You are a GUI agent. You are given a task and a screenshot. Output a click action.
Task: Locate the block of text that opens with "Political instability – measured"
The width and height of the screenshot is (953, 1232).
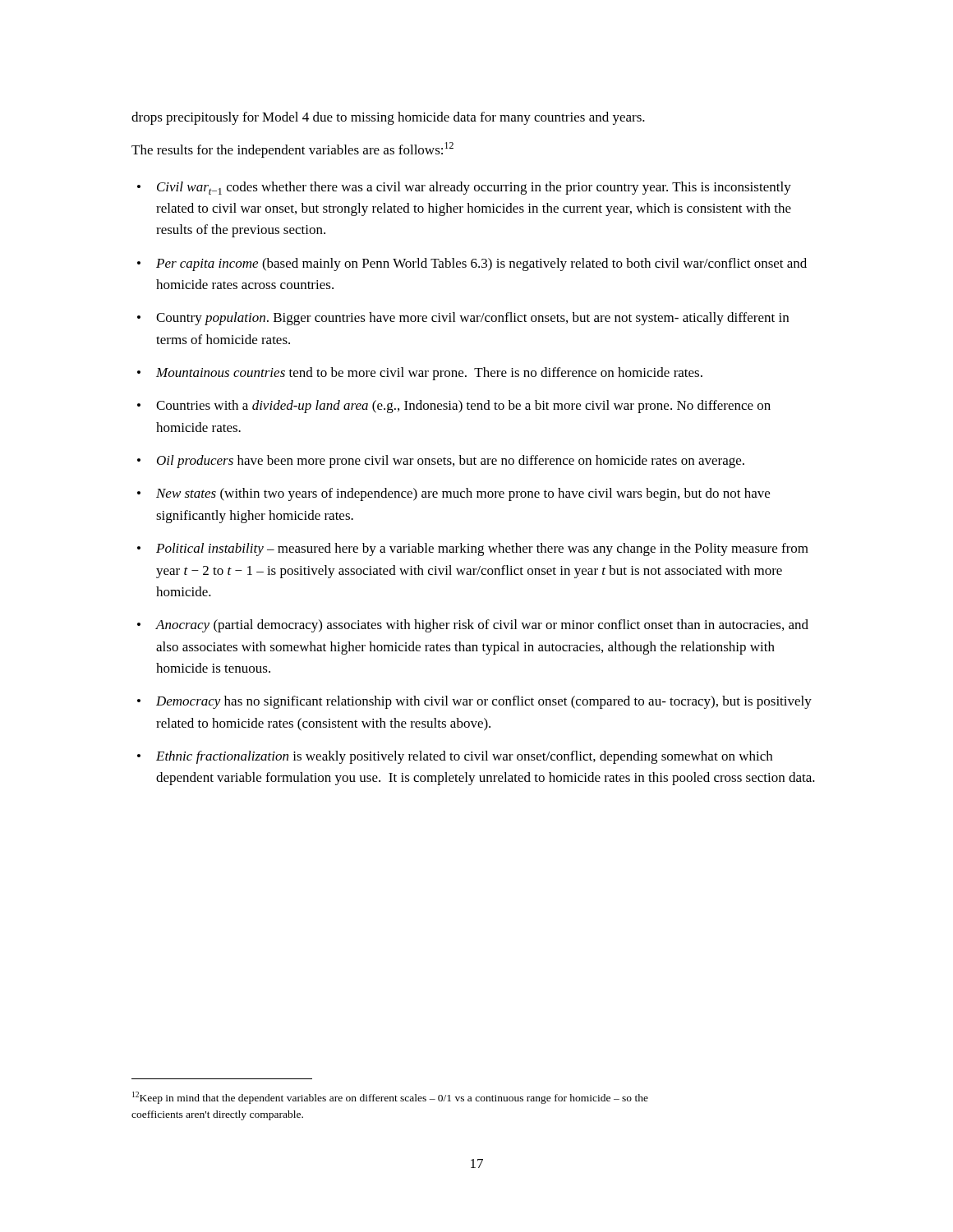pyautogui.click(x=482, y=570)
